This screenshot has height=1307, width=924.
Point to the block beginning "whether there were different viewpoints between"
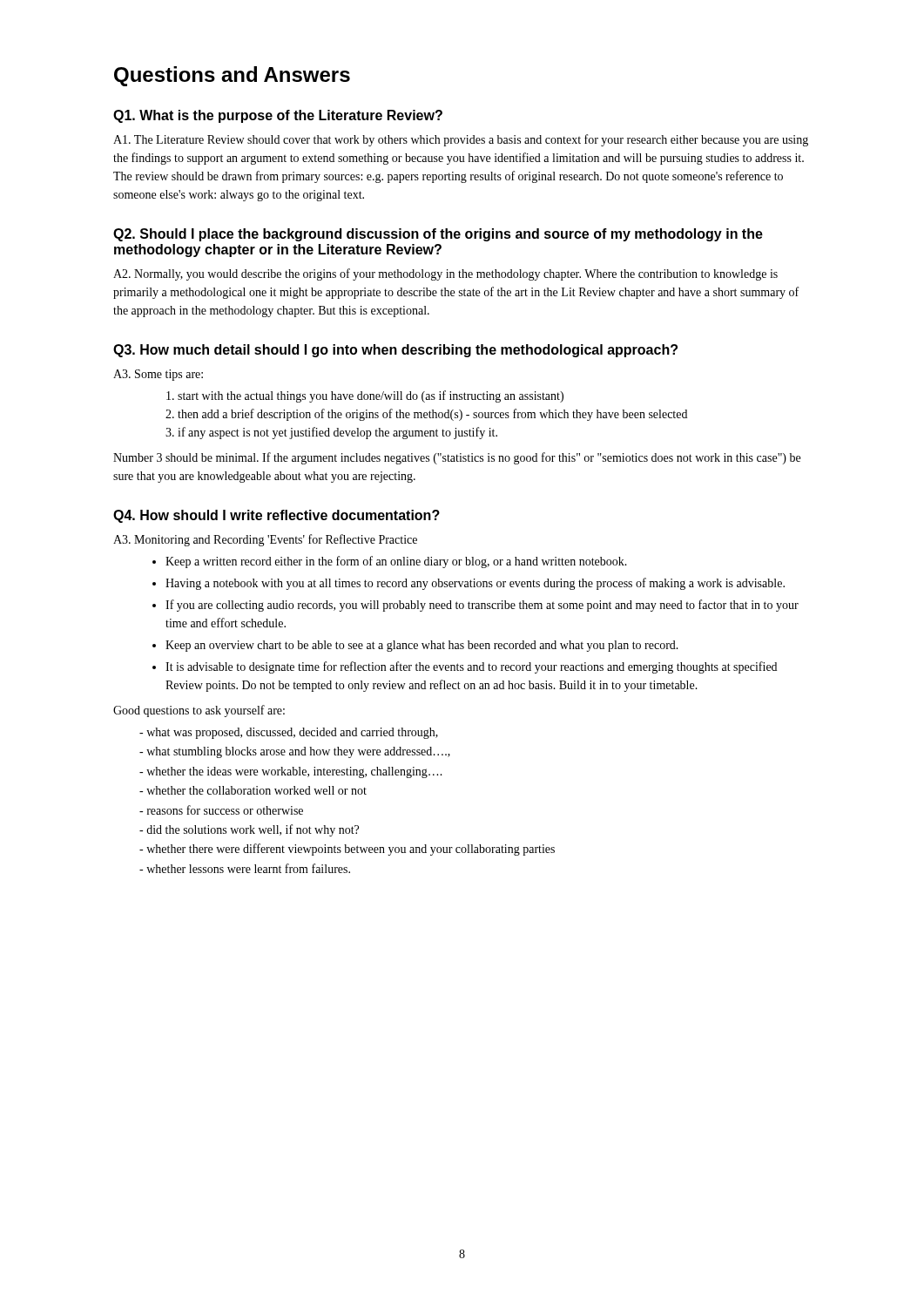[x=351, y=849]
